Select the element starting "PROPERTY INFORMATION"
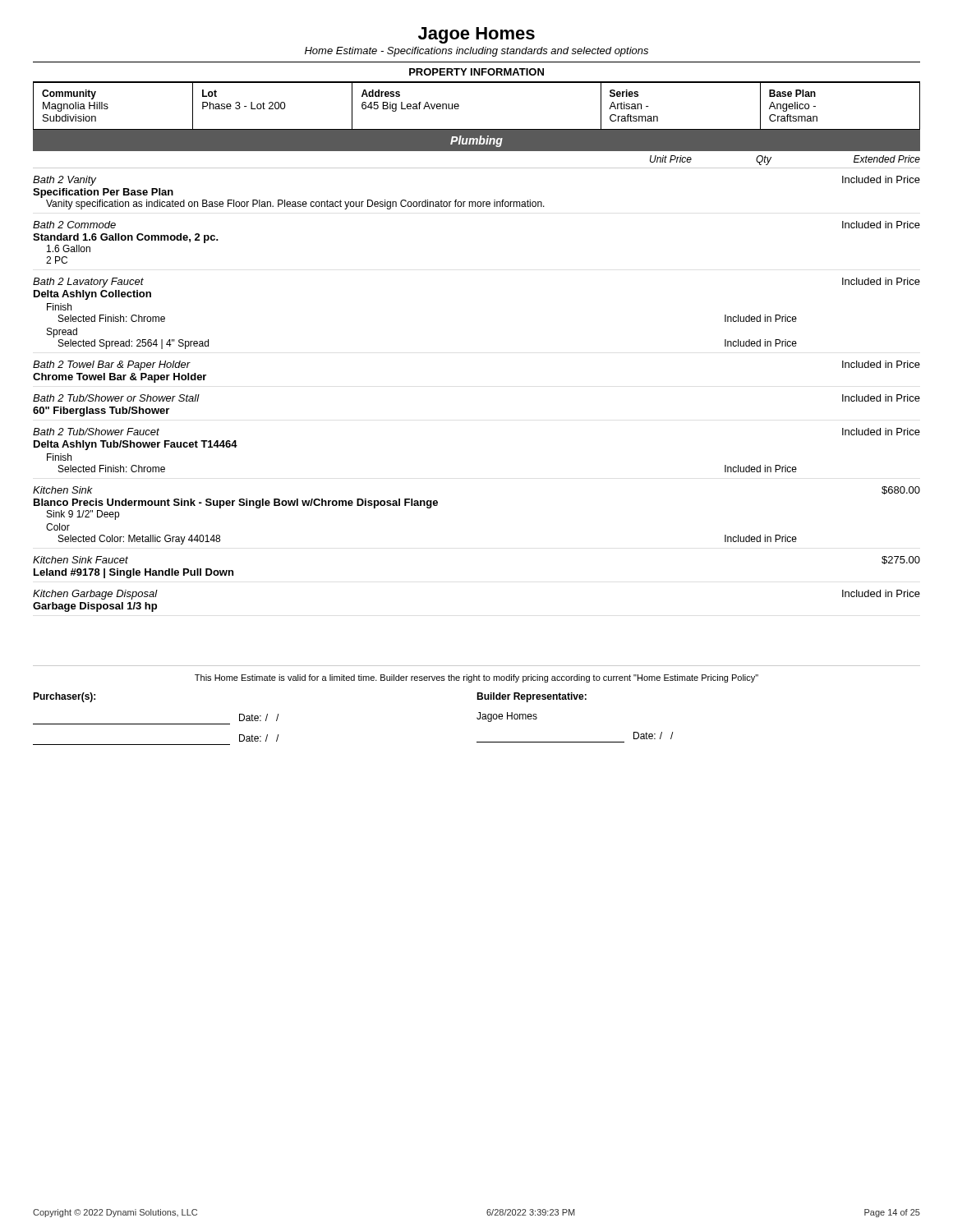The width and height of the screenshot is (953, 1232). (x=476, y=72)
